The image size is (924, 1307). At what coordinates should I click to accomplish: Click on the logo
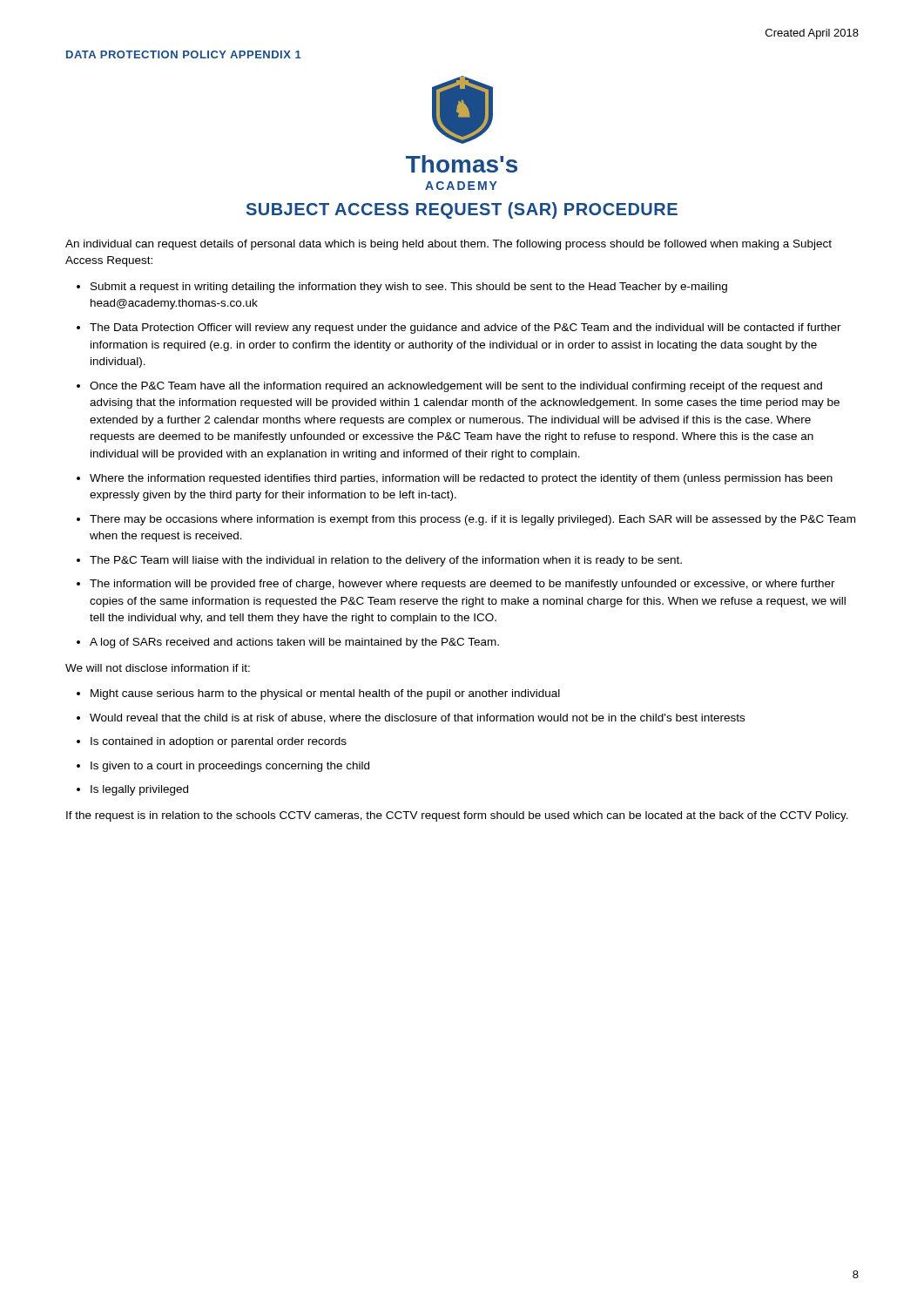[462, 110]
